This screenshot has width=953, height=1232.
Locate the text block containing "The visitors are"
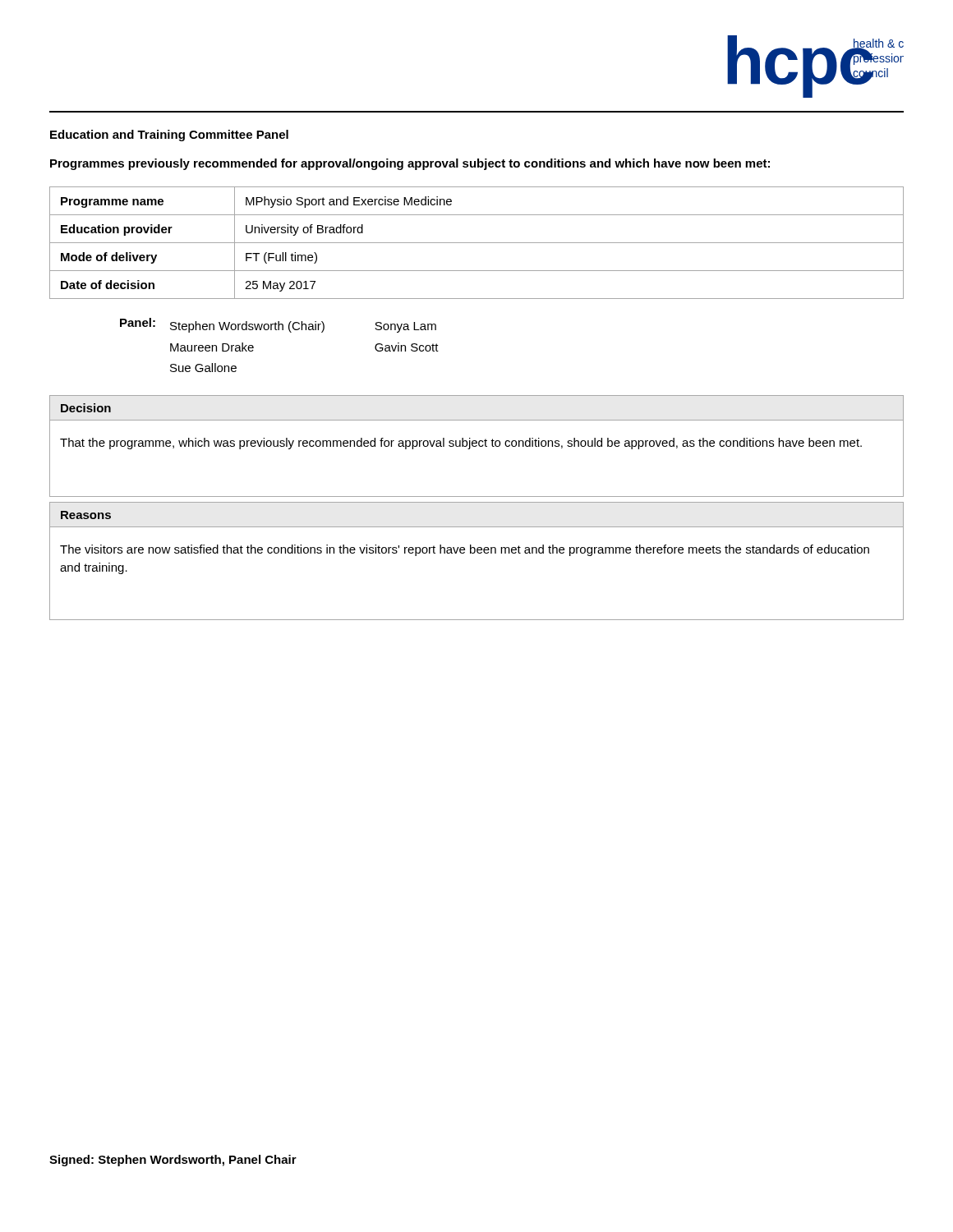click(x=465, y=558)
